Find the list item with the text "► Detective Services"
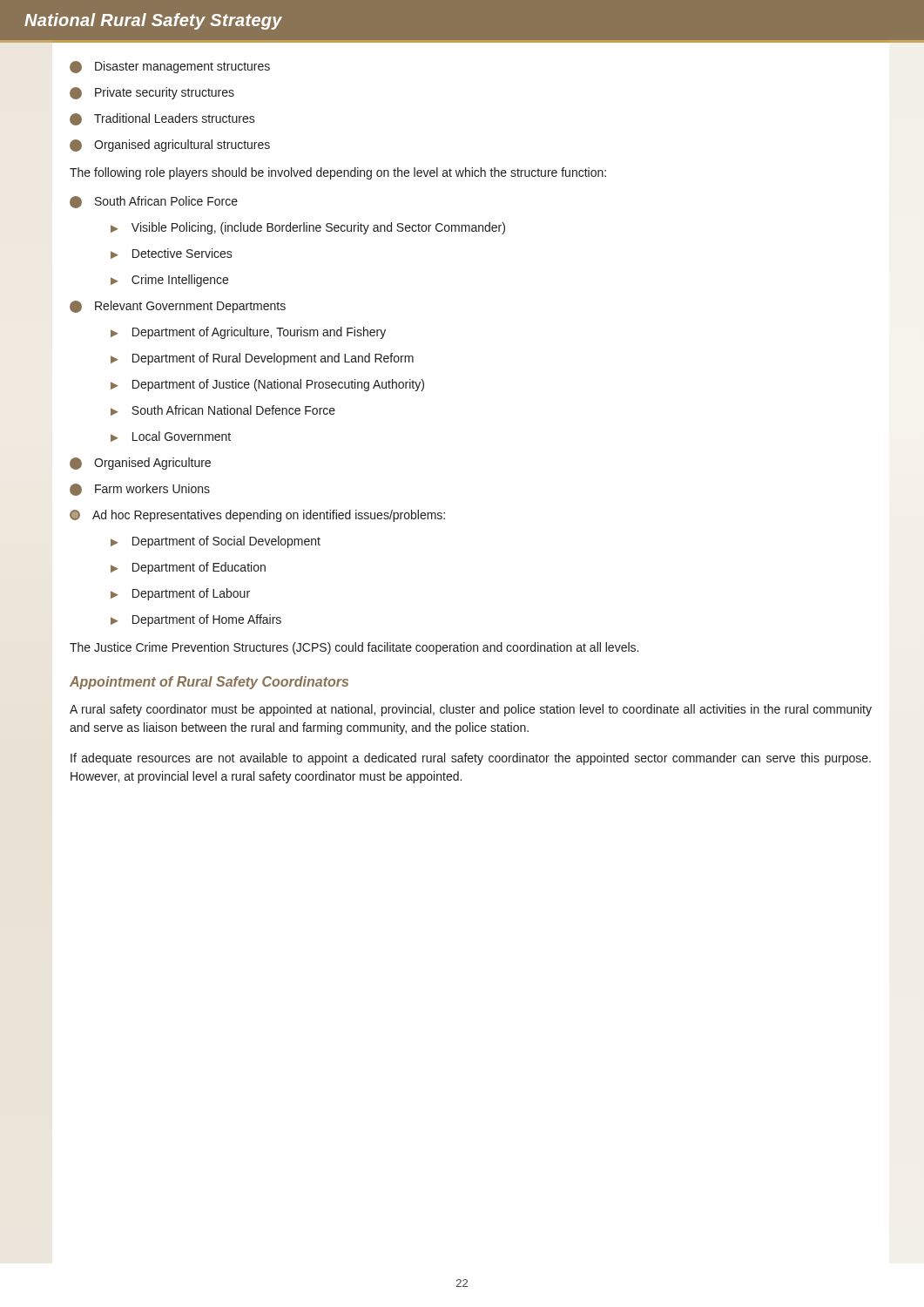 pyautogui.click(x=170, y=254)
